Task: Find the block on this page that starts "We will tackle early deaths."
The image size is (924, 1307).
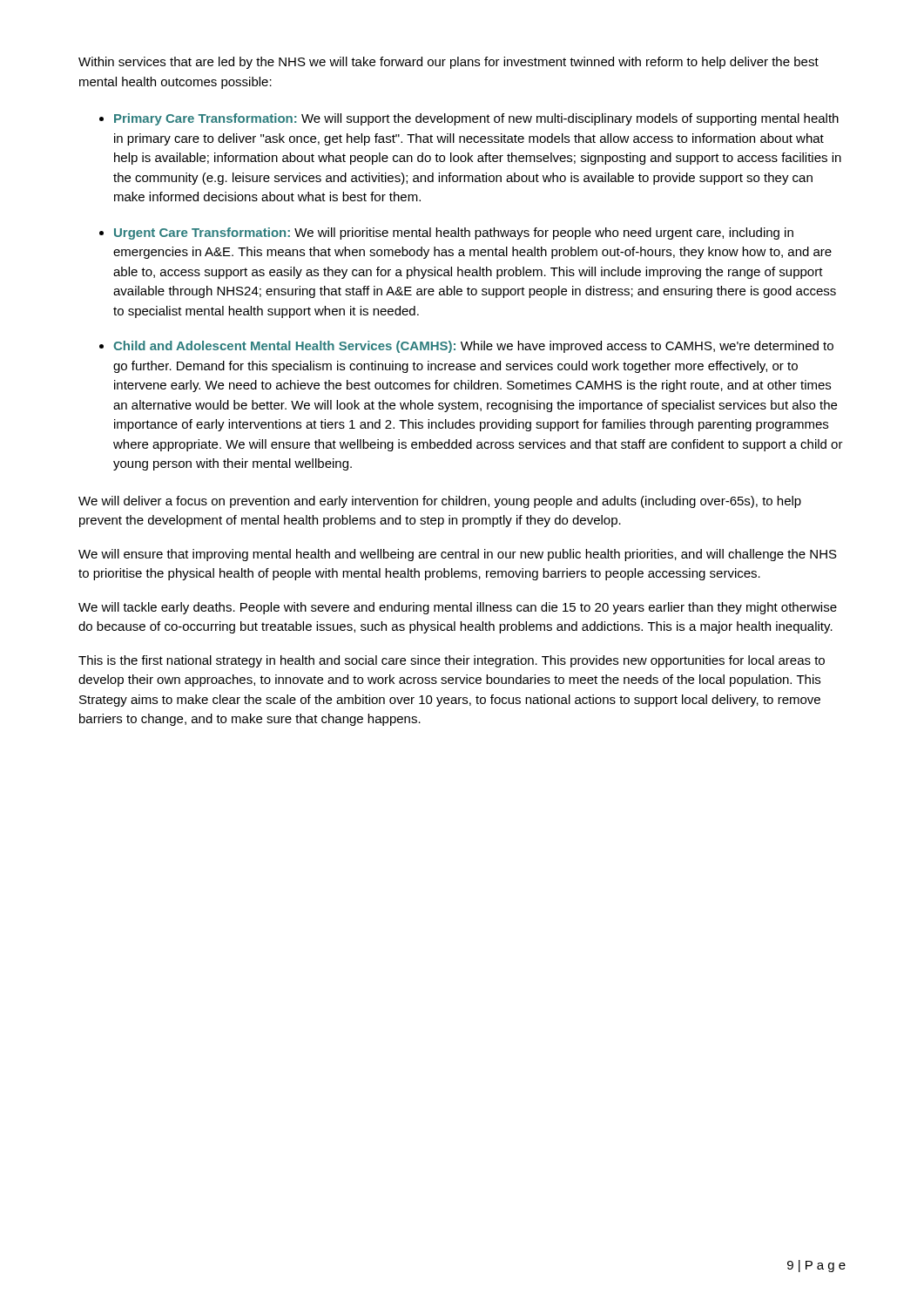Action: click(458, 616)
